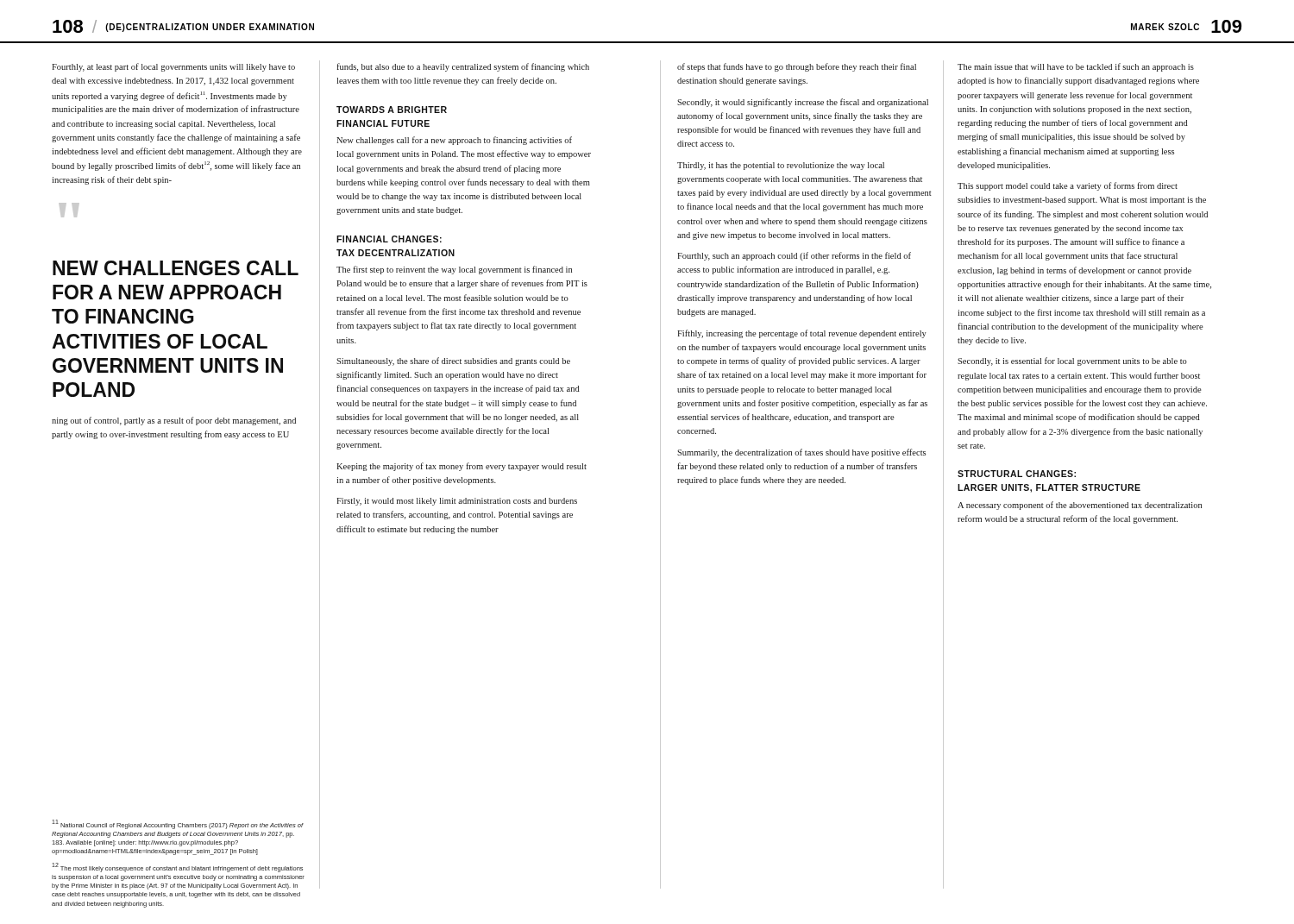
Task: Click on the text starting "The first step to reinvent"
Action: [464, 400]
